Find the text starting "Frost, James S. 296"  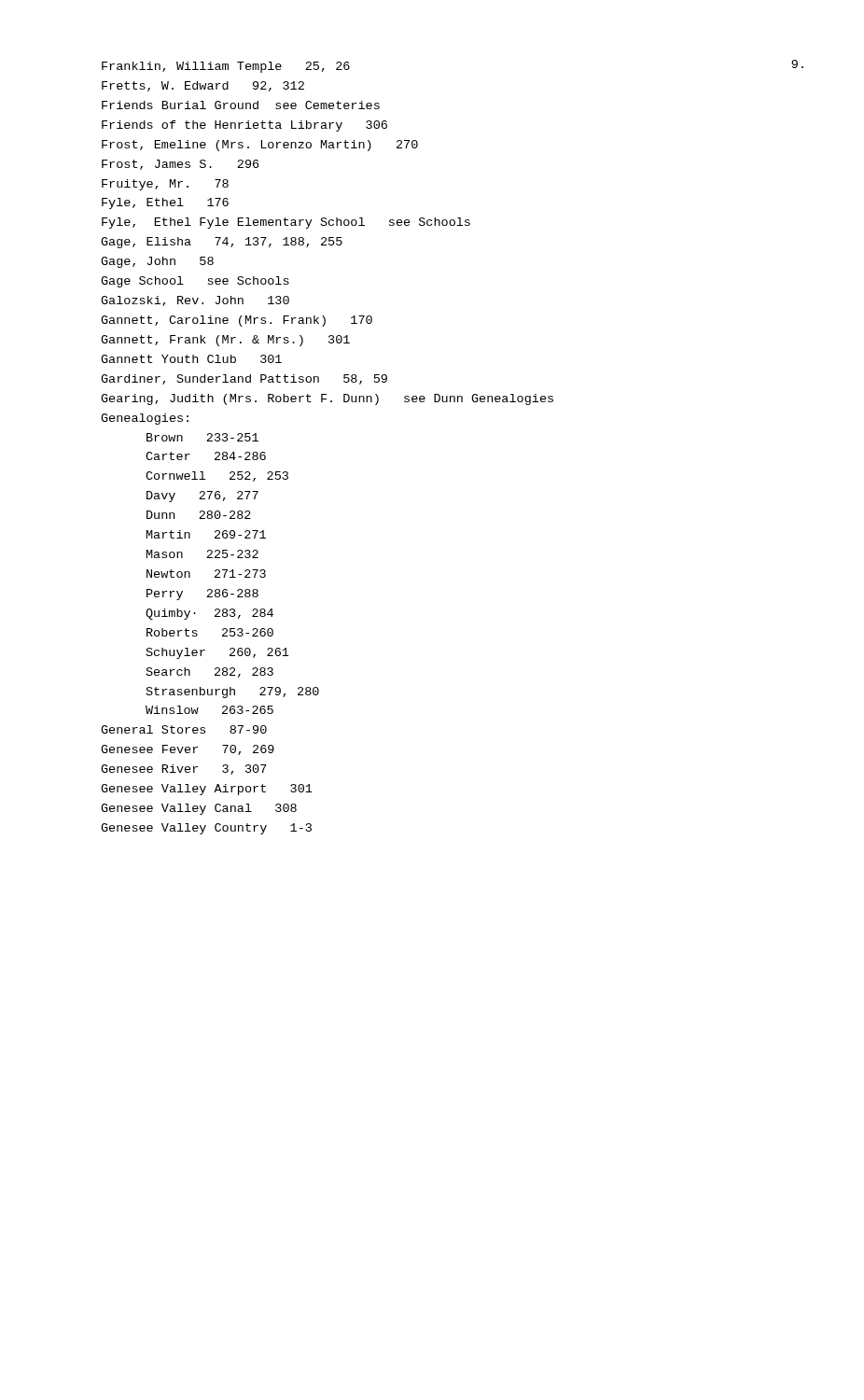click(x=180, y=164)
